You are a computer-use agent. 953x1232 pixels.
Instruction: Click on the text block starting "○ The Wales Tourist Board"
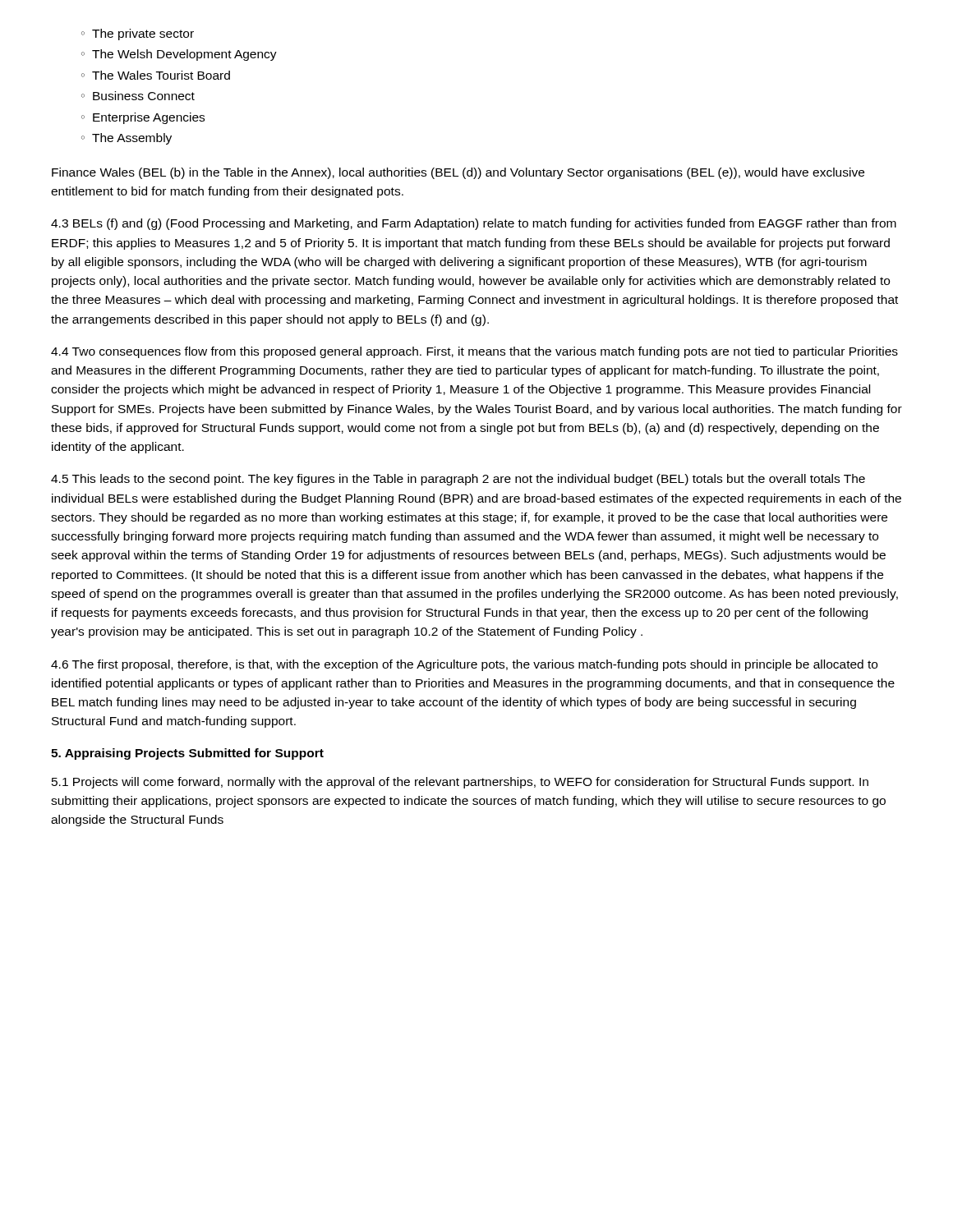pyautogui.click(x=156, y=75)
